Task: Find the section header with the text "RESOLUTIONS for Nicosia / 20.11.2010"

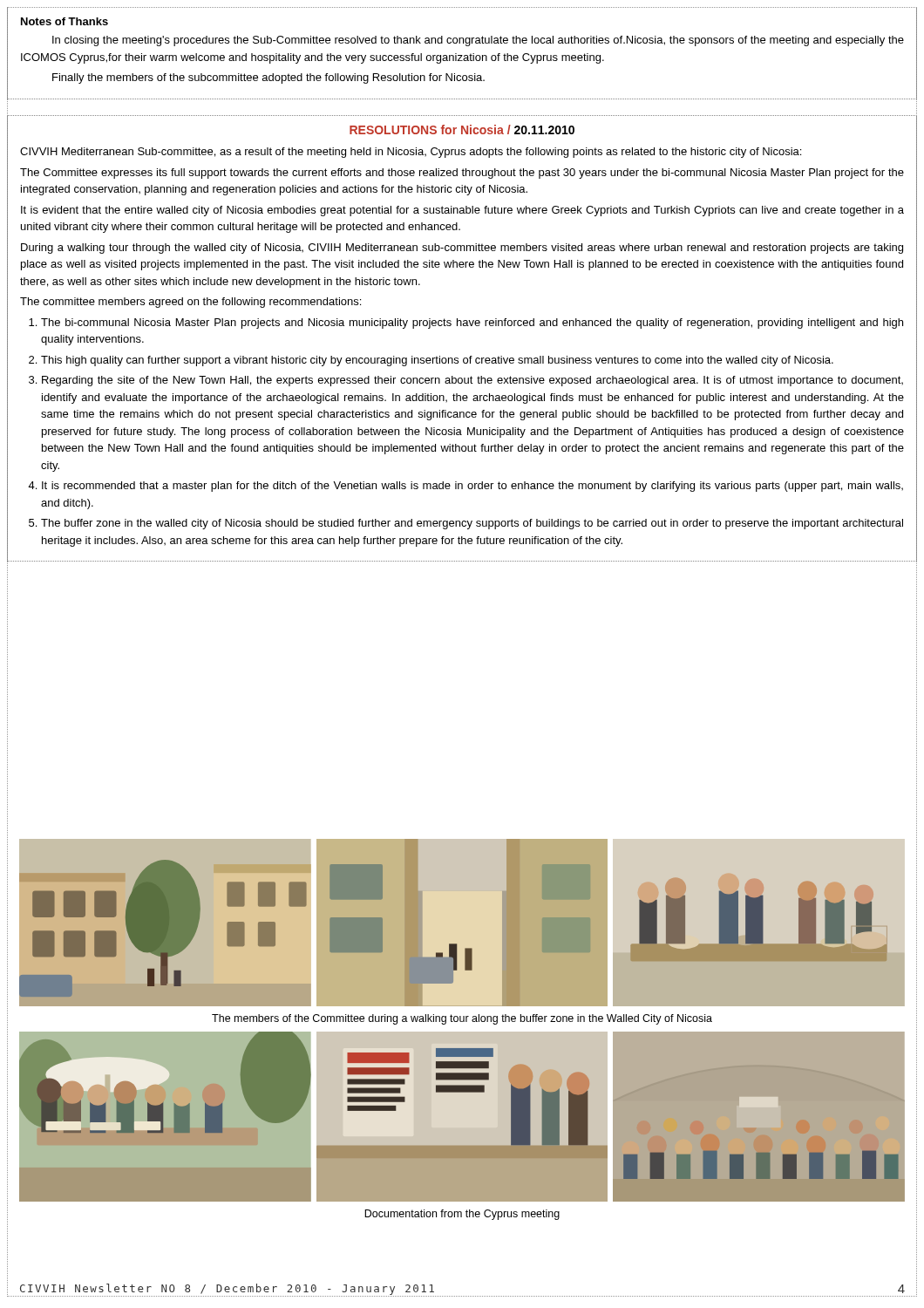Action: 462,130
